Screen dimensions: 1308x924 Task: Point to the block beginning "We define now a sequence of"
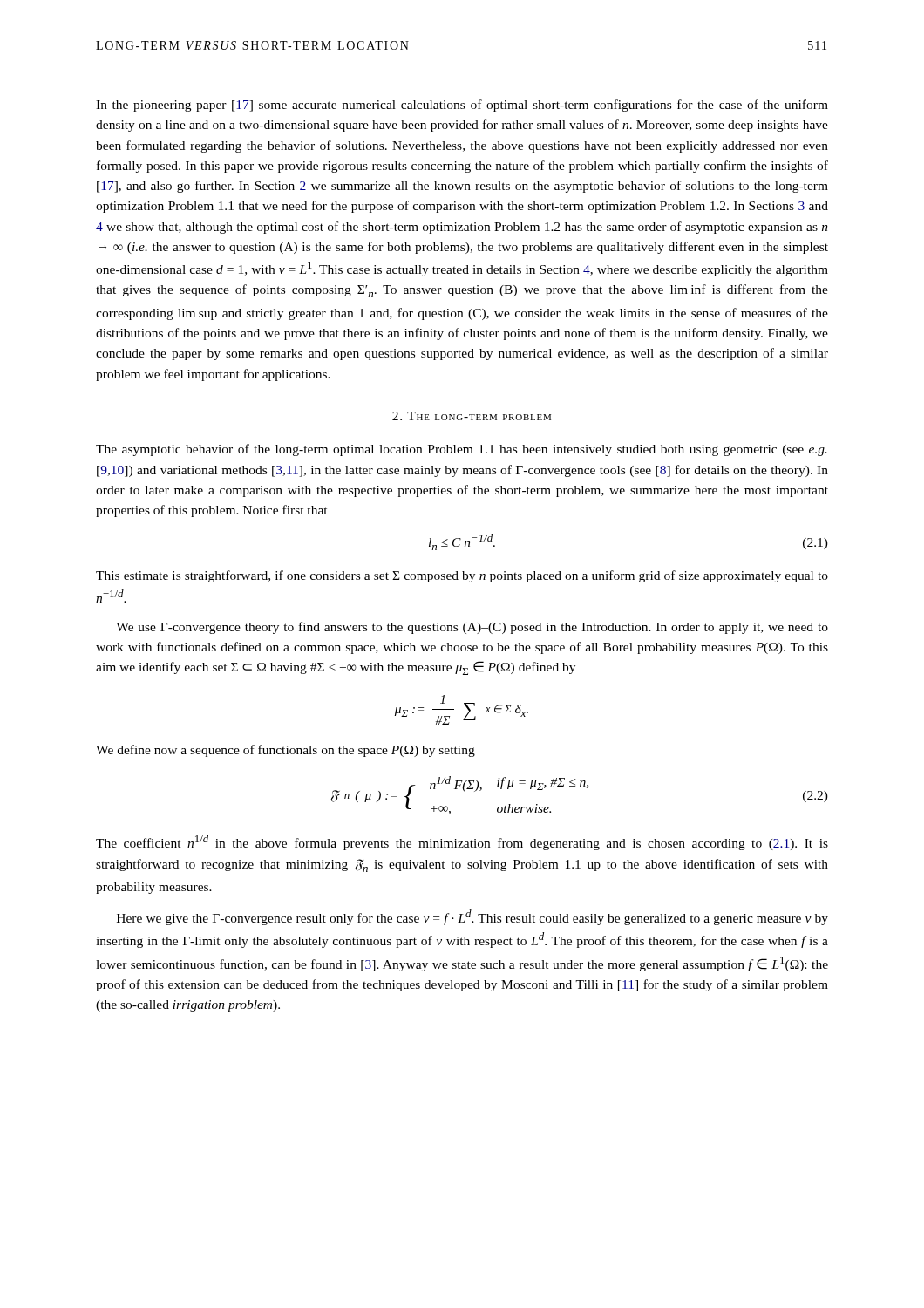[x=462, y=749]
